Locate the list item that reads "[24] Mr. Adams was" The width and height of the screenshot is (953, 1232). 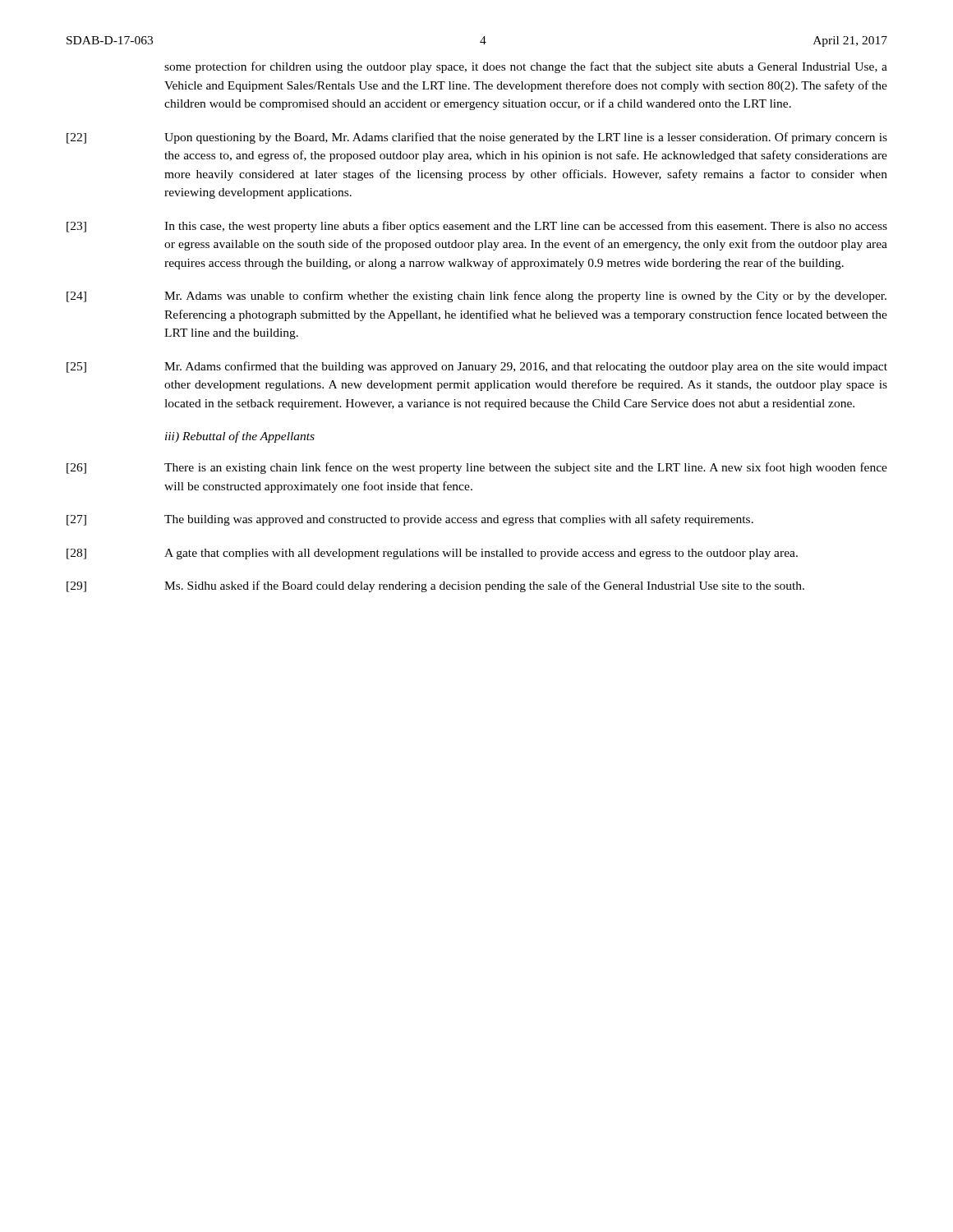tap(476, 314)
